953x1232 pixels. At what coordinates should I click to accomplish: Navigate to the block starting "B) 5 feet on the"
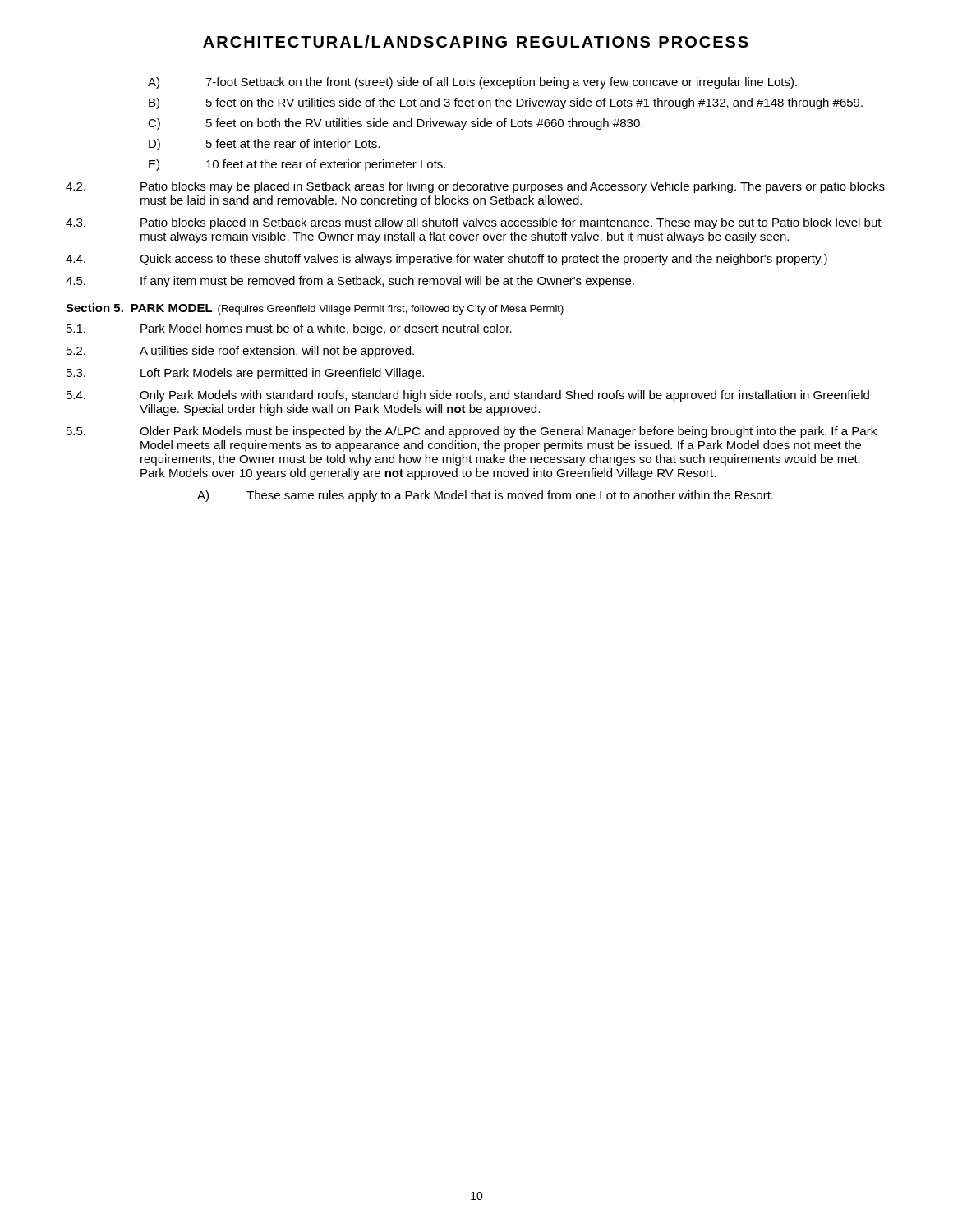pyautogui.click(x=518, y=102)
